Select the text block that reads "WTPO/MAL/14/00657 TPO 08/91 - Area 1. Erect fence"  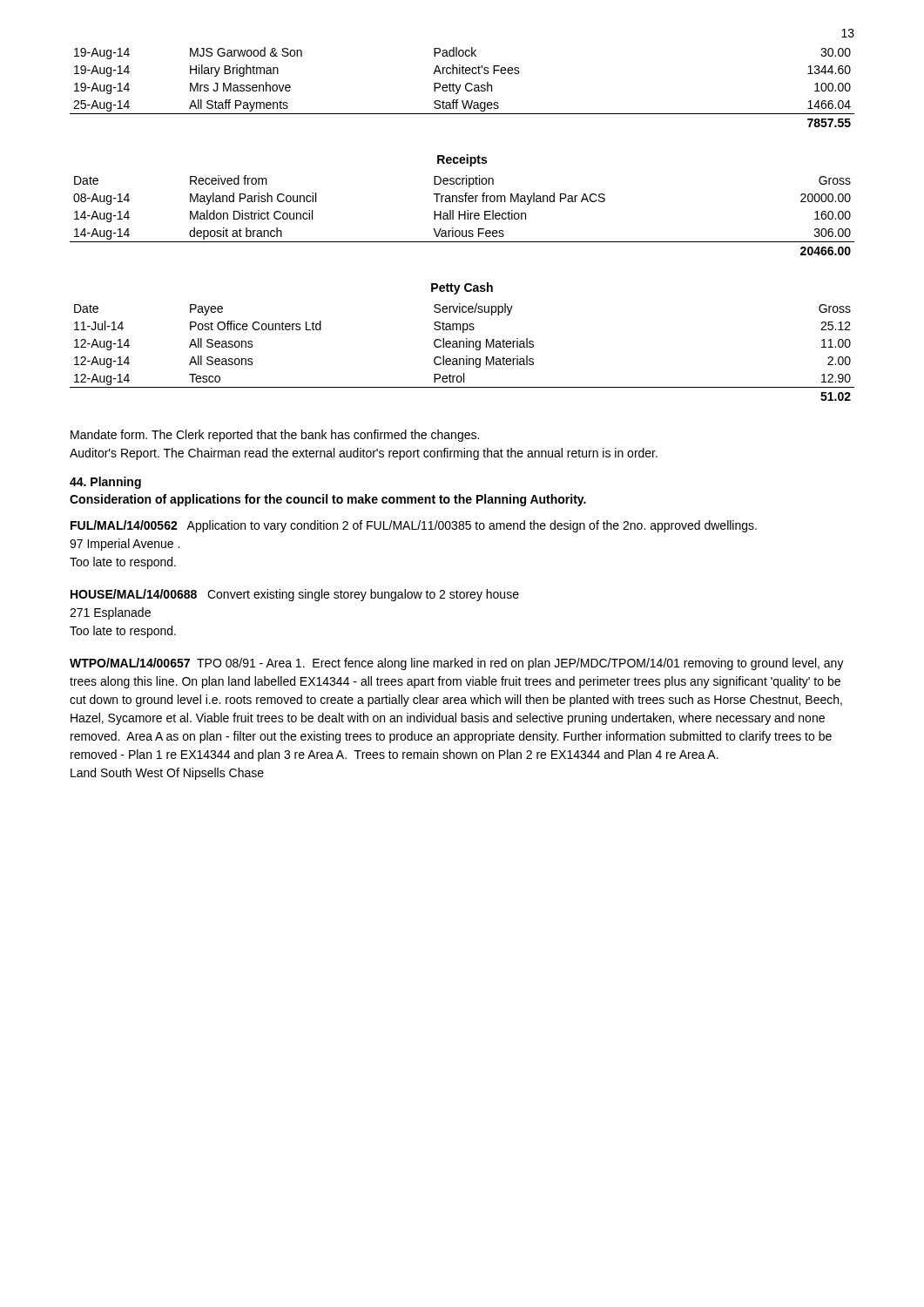[x=457, y=718]
